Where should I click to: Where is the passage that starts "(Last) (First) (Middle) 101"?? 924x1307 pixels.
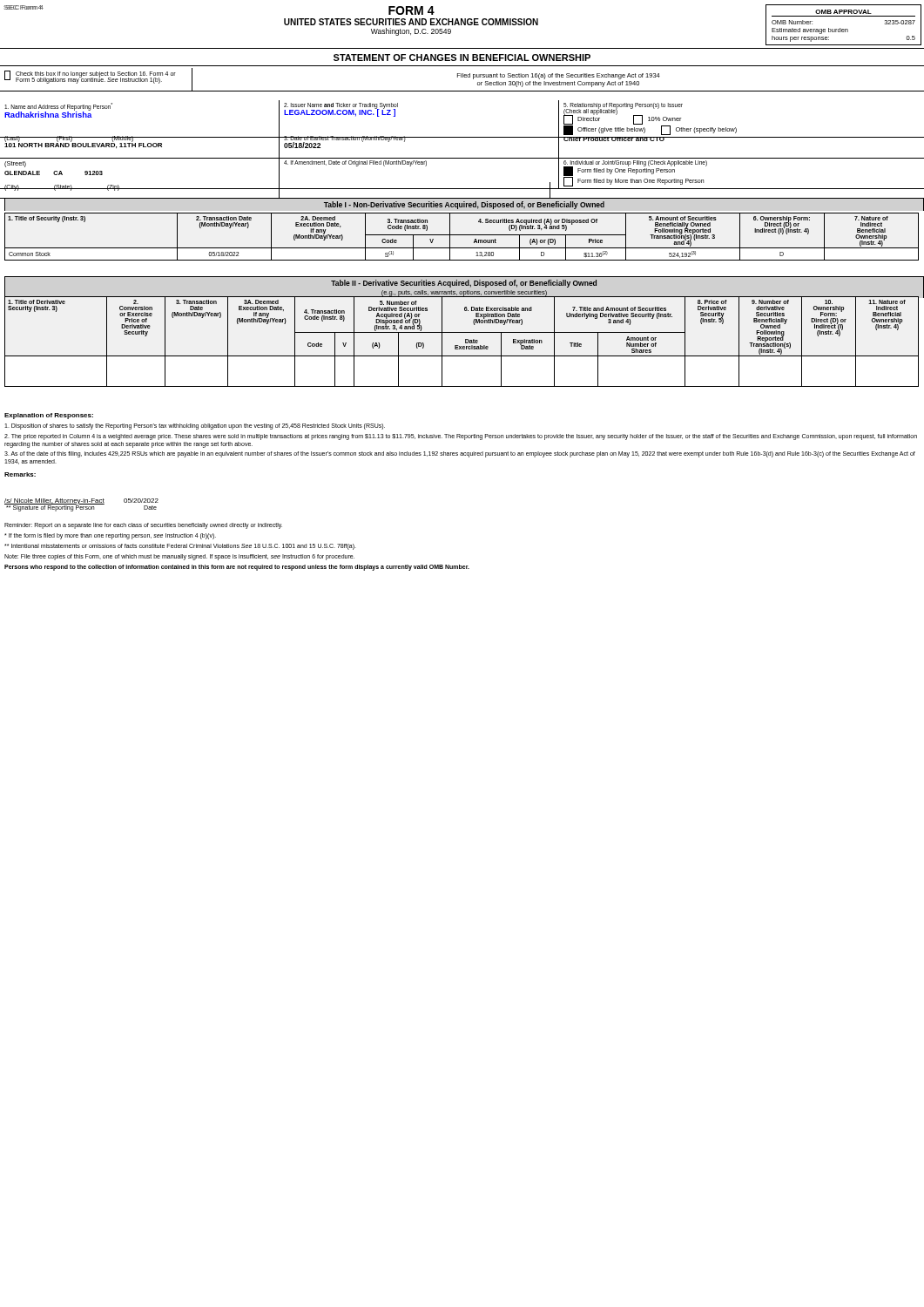[x=139, y=142]
